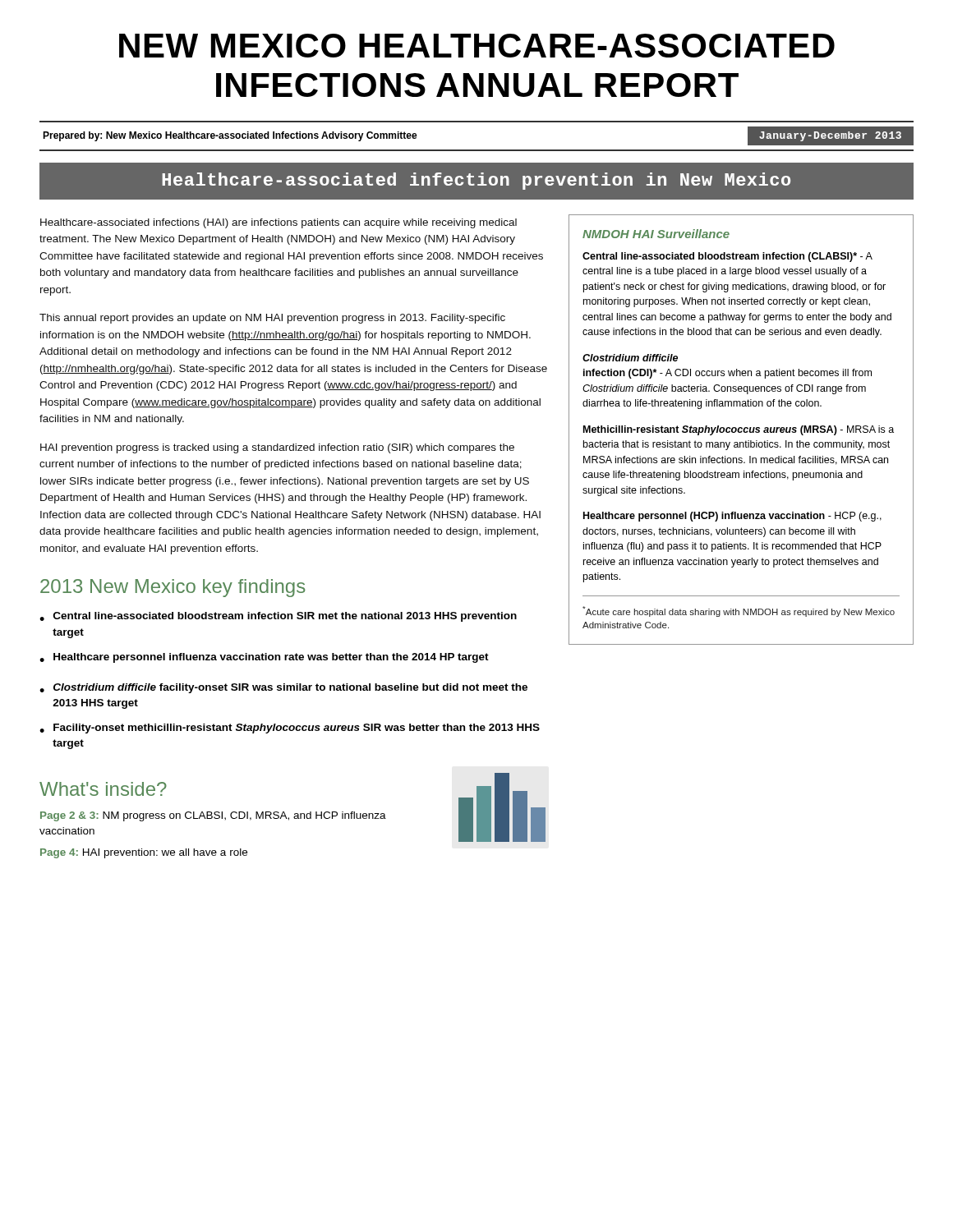Find "2013 New Mexico key findings" on this page
This screenshot has width=953, height=1232.
pos(173,586)
